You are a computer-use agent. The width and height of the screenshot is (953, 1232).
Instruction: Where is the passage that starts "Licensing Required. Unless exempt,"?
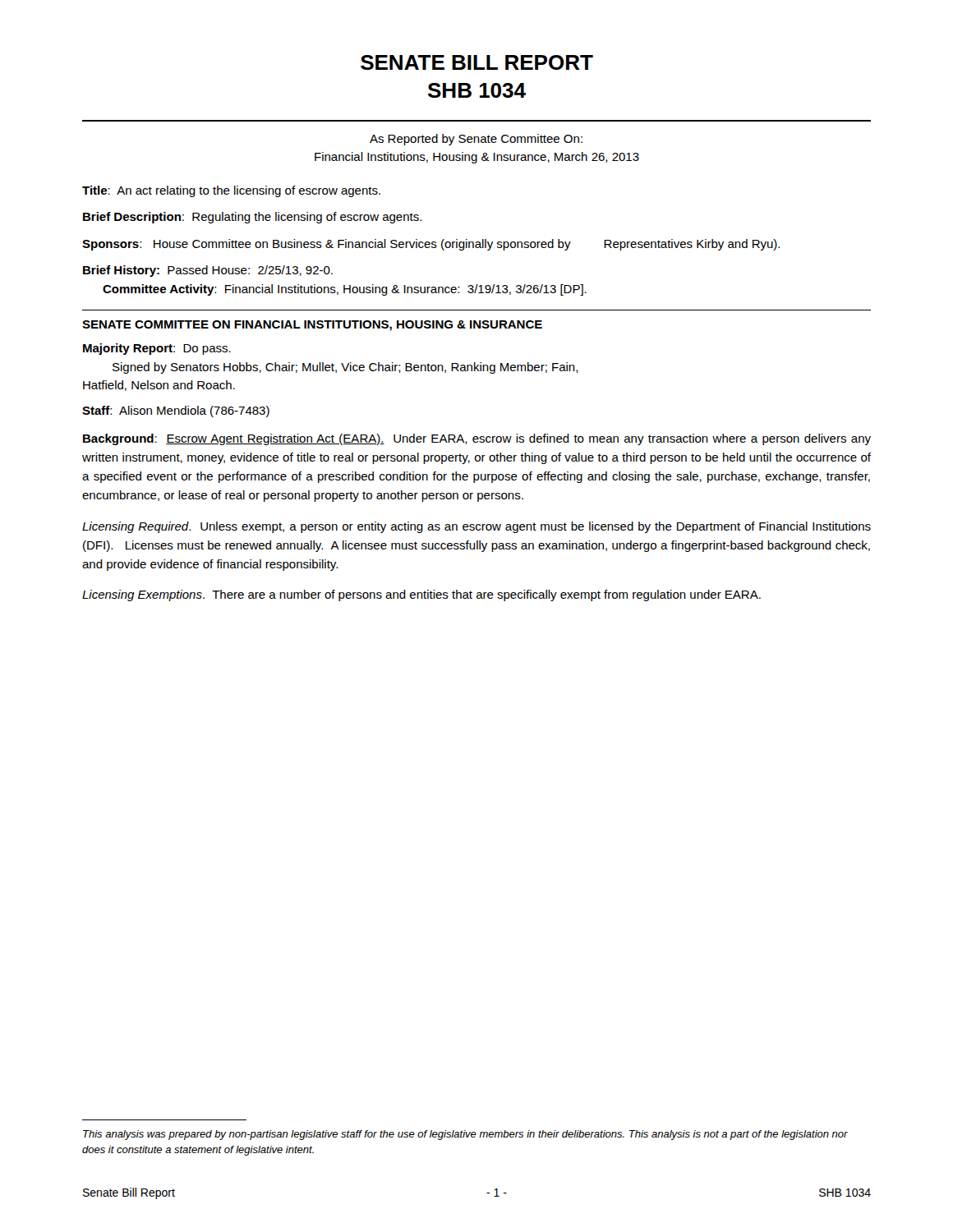pyautogui.click(x=476, y=545)
